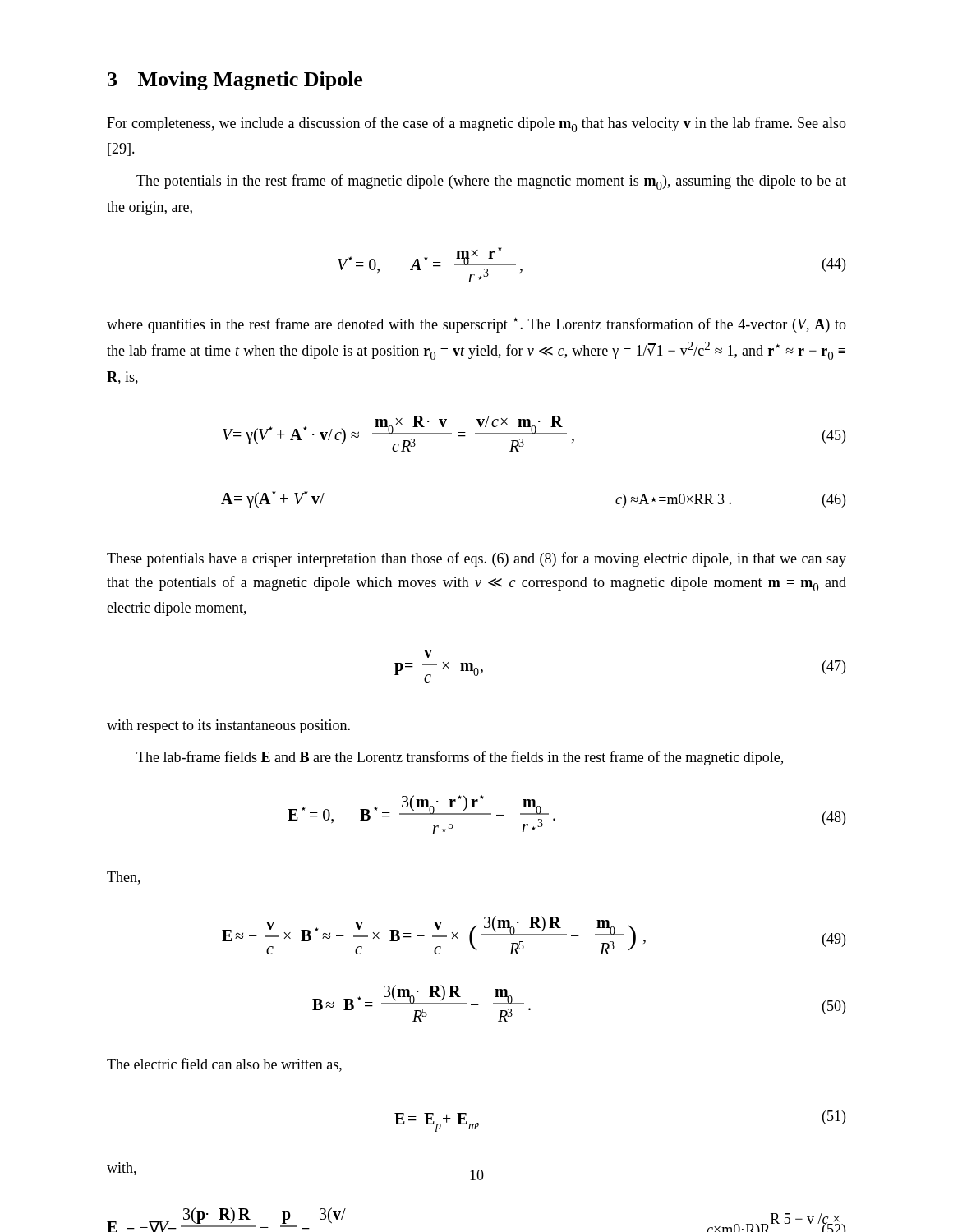Screen dimensions: 1232x953
Task: Select the passage starting "p = v c × m 0 ,"
Action: (476, 667)
